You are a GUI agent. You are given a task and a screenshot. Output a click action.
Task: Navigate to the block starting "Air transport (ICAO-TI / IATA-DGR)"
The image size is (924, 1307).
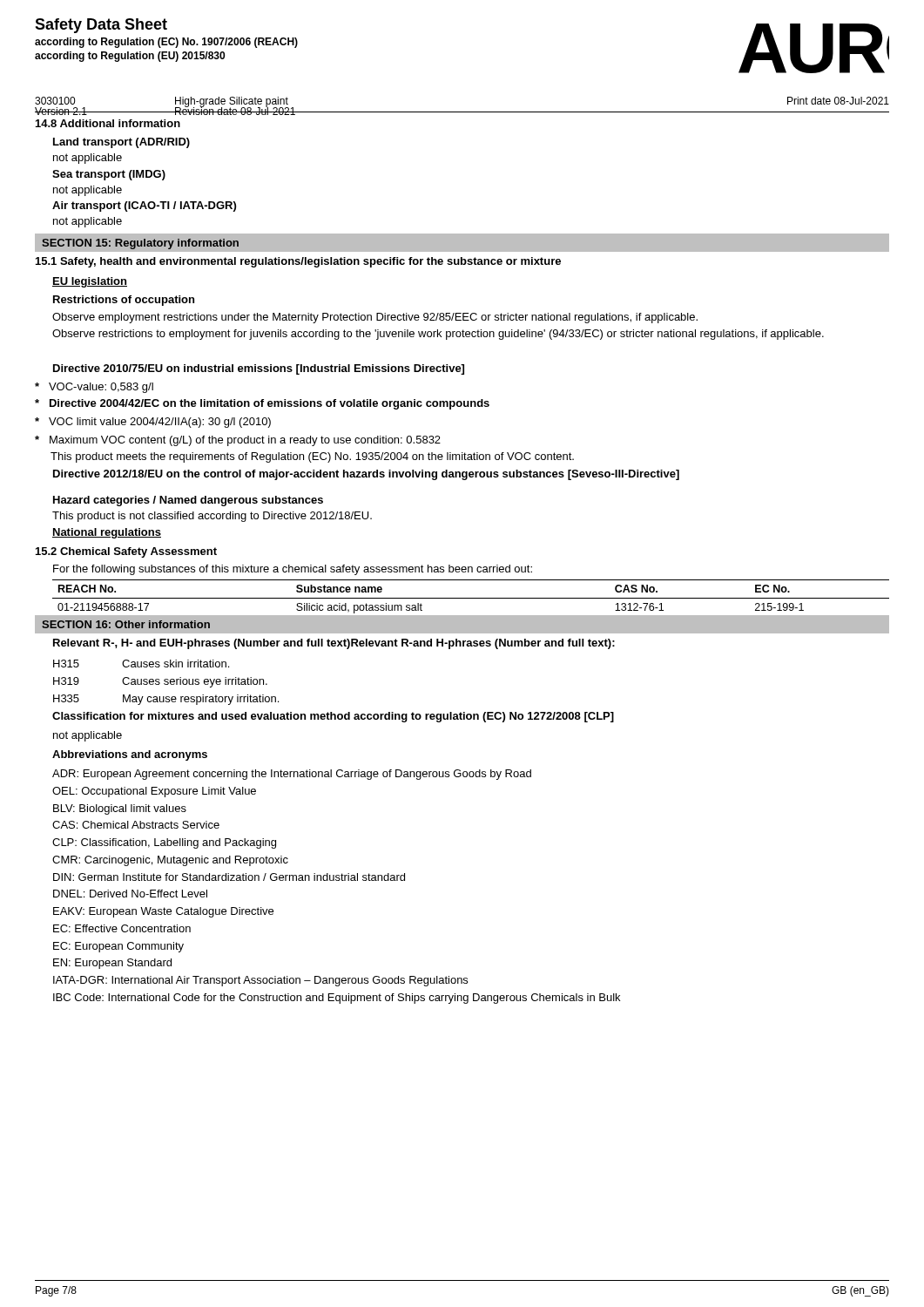tap(145, 205)
